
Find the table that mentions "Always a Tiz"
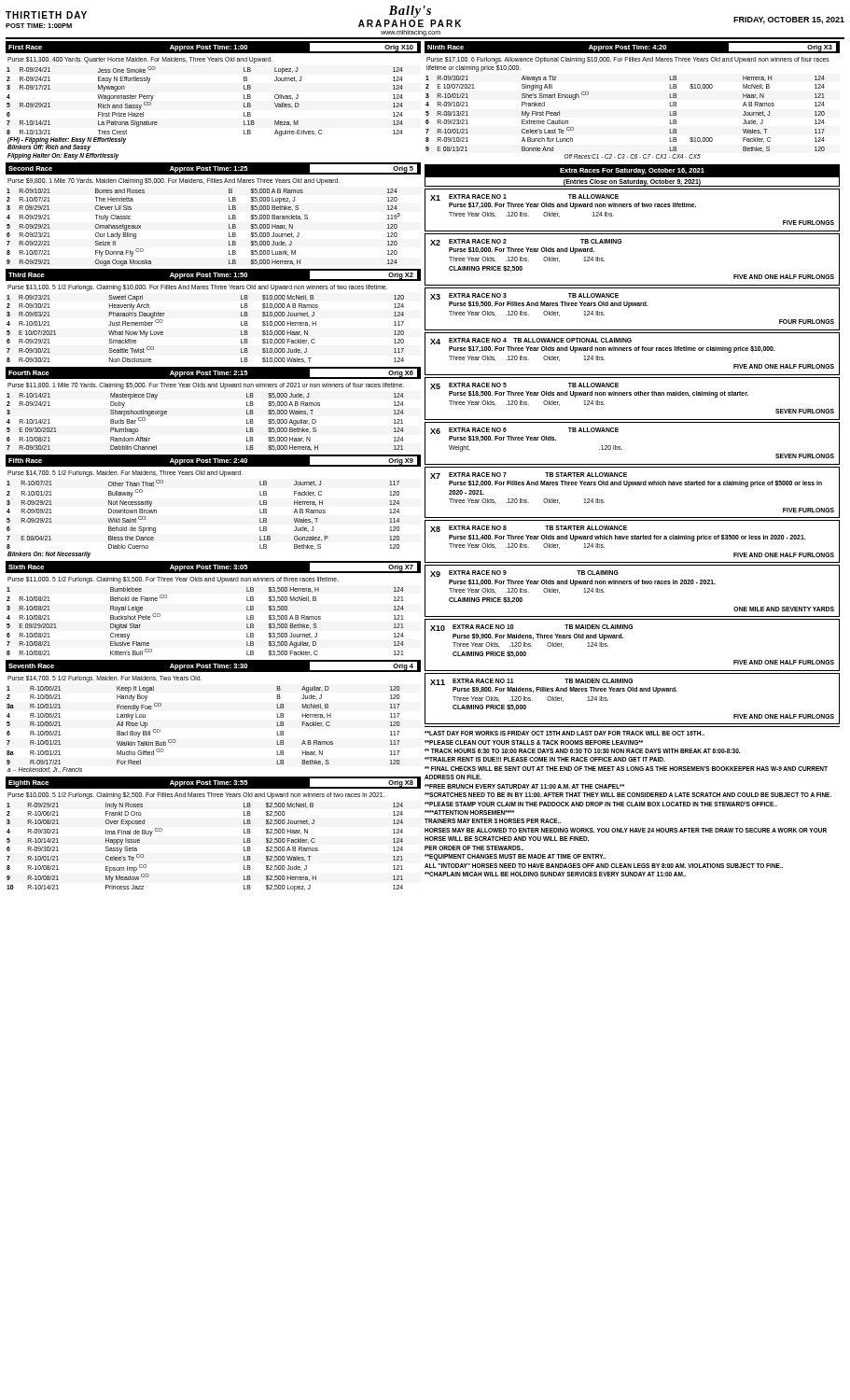[632, 113]
